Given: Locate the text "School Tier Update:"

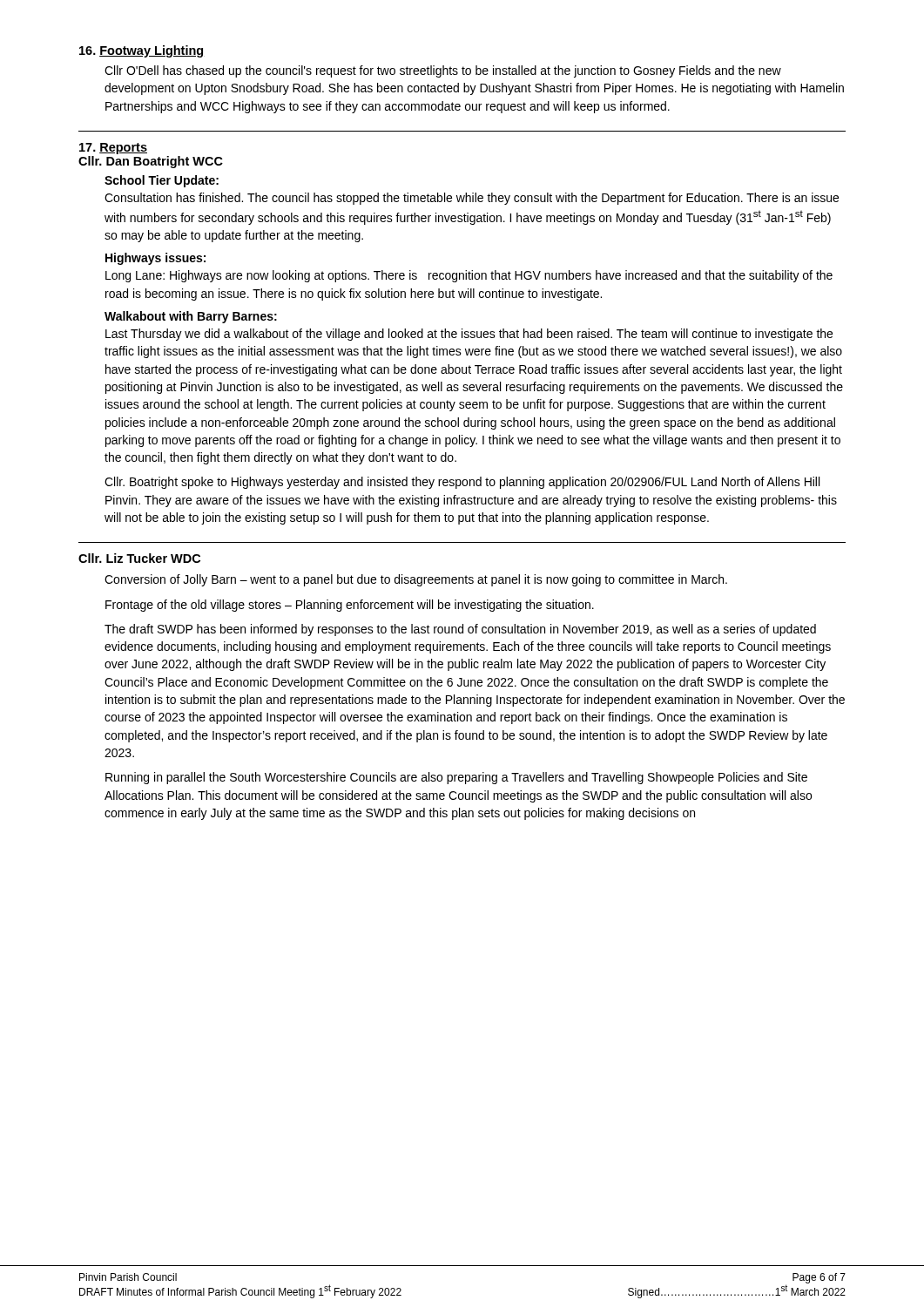Looking at the screenshot, I should [162, 180].
